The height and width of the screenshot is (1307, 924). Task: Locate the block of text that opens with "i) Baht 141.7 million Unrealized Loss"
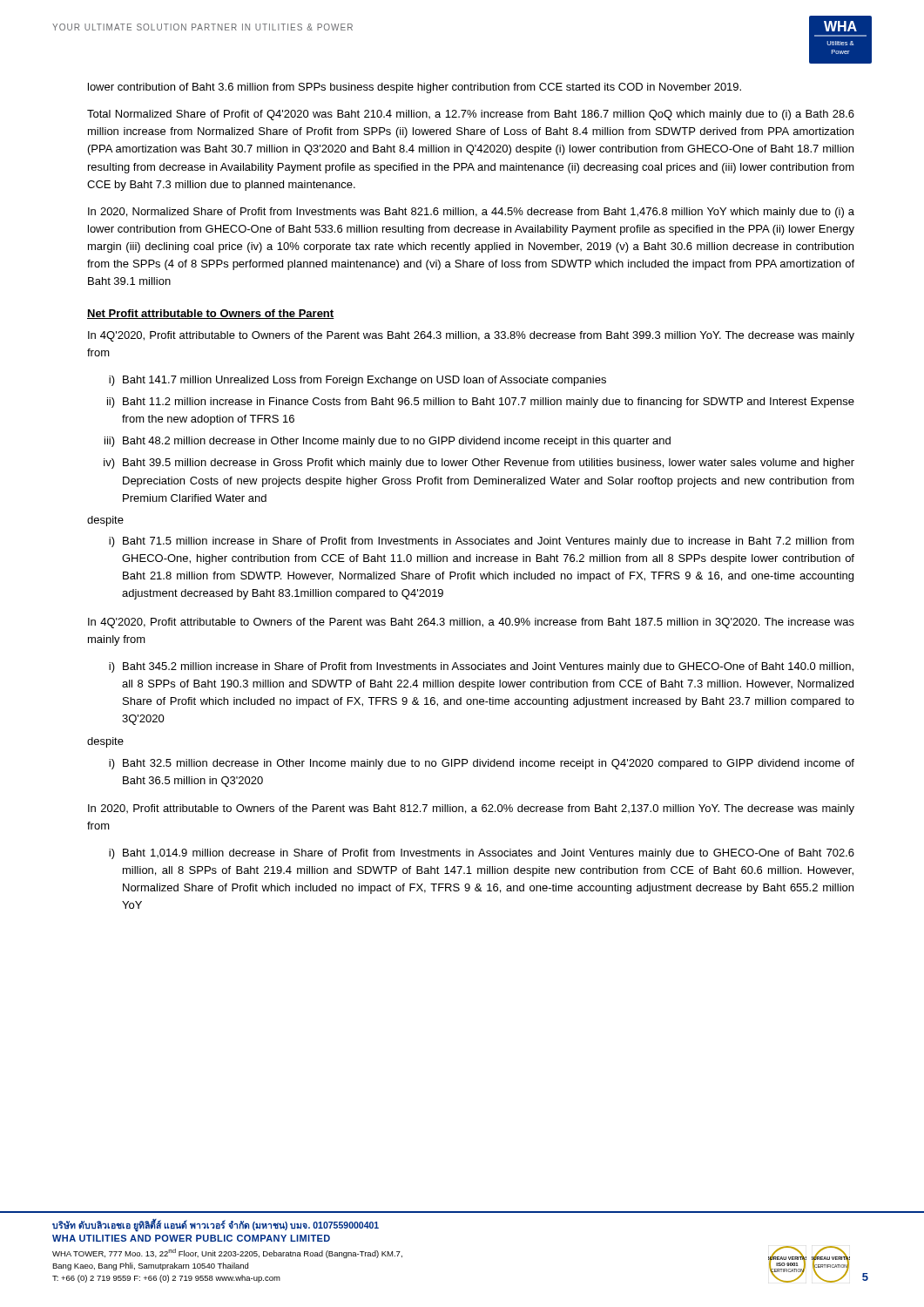471,380
